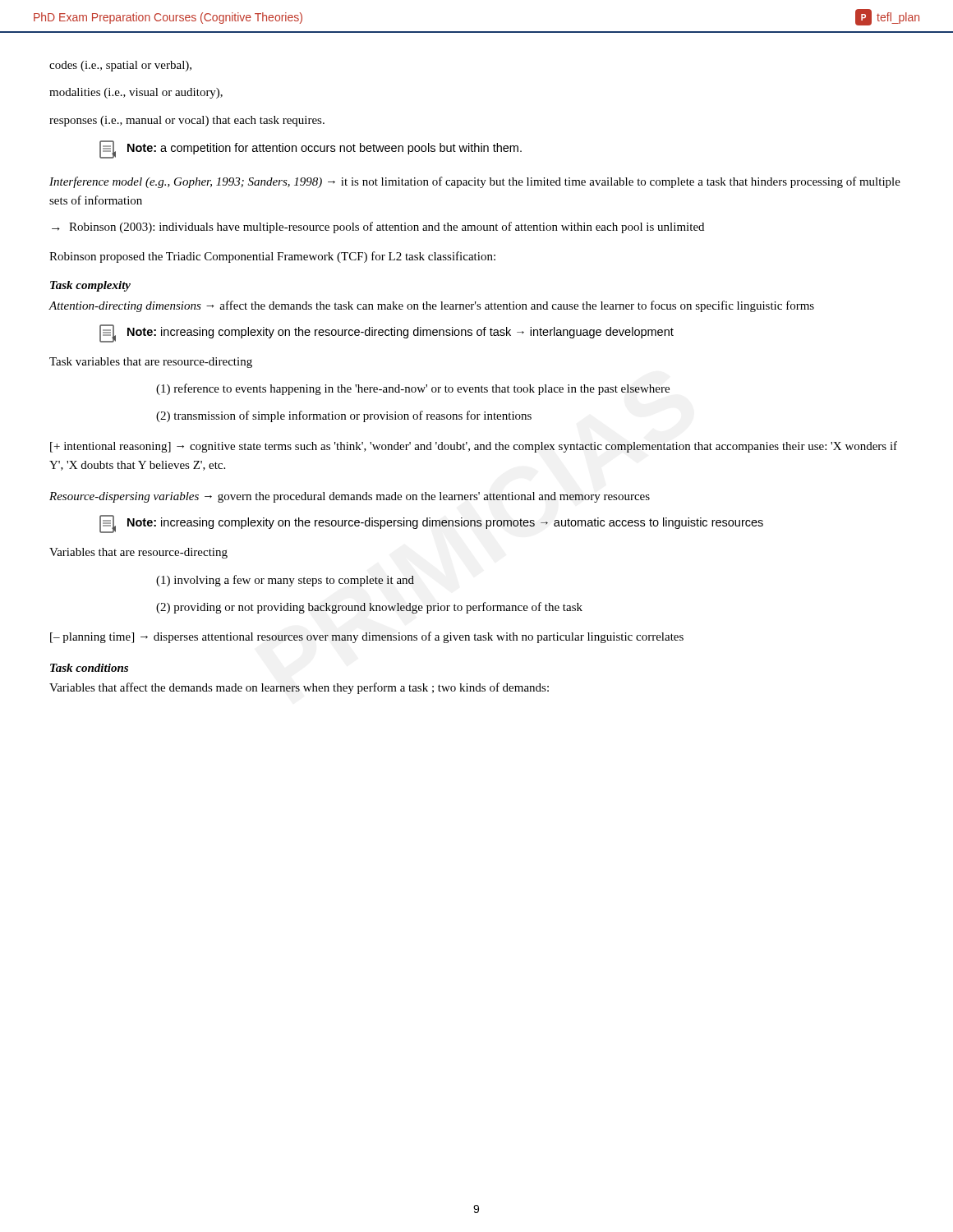This screenshot has width=953, height=1232.
Task: Locate the block of text that opens with "Note: increasing complexity on the resource-directing dimensions"
Action: (386, 334)
